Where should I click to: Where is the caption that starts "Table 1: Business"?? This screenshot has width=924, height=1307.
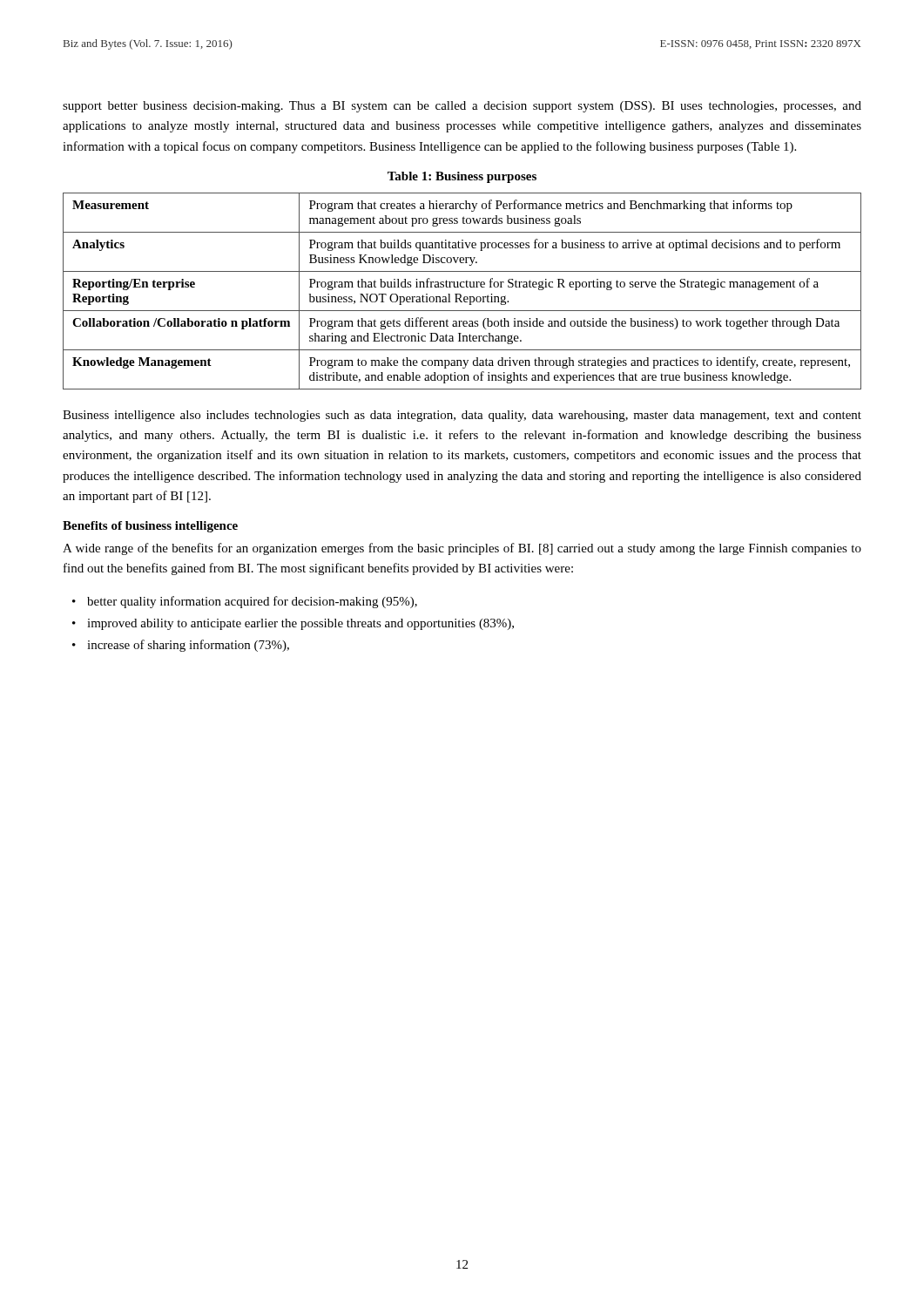[462, 176]
